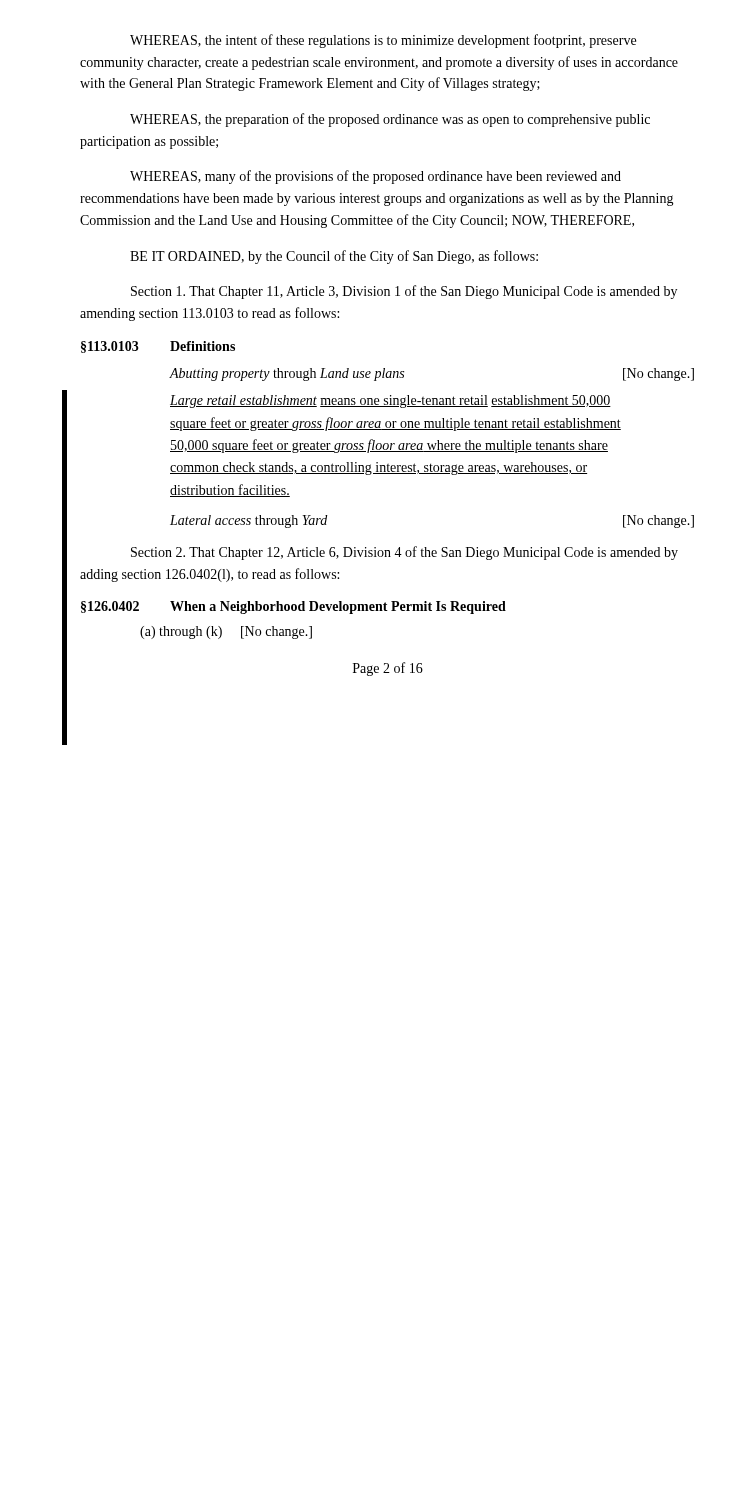Select the text block that reads "BE IT ORDAINED, by"
The width and height of the screenshot is (750, 1500).
pos(335,256)
